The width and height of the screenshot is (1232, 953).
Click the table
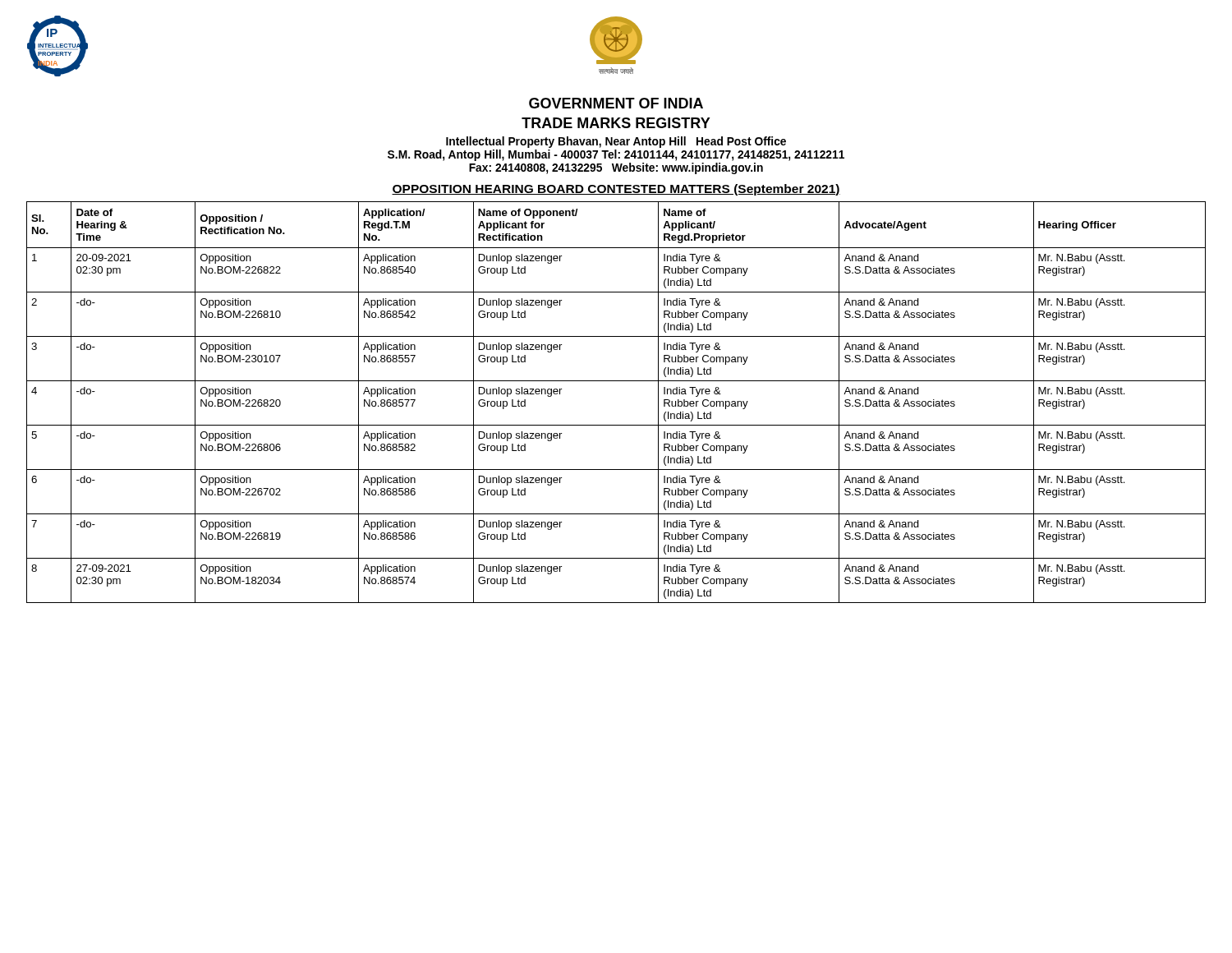tap(616, 402)
